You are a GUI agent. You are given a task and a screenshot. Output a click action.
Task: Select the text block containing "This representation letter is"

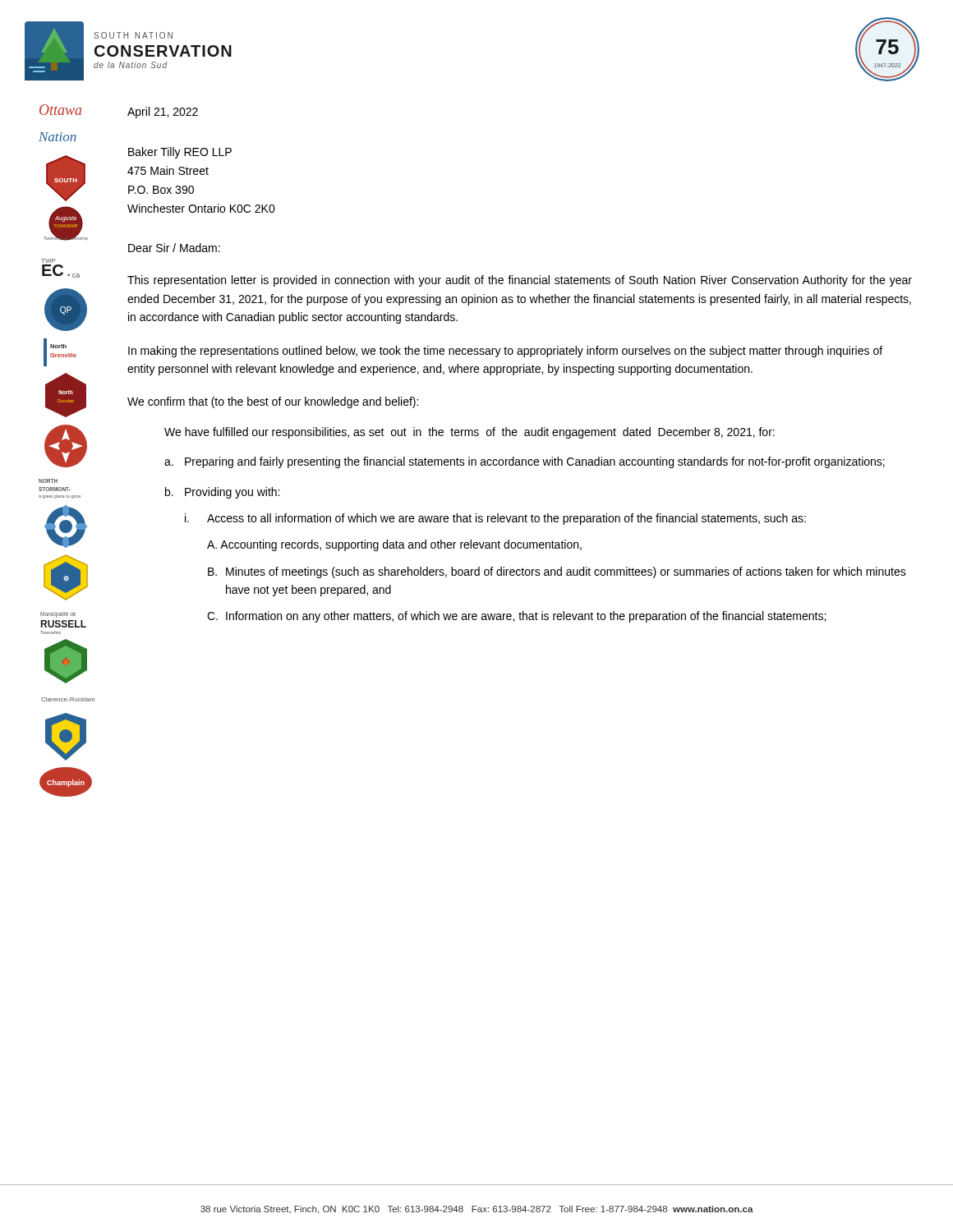click(x=520, y=299)
